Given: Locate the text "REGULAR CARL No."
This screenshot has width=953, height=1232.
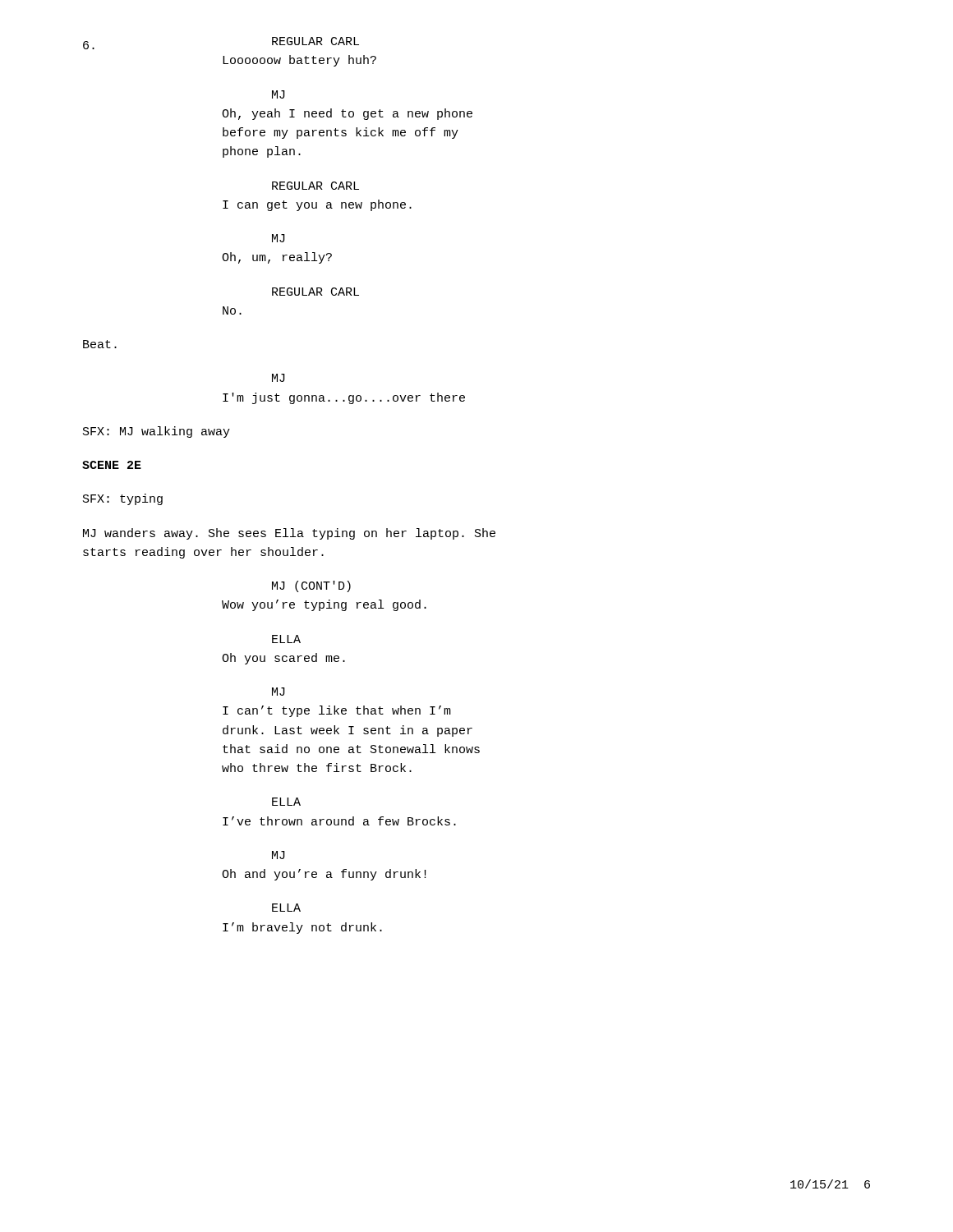Looking at the screenshot, I should click(315, 292).
